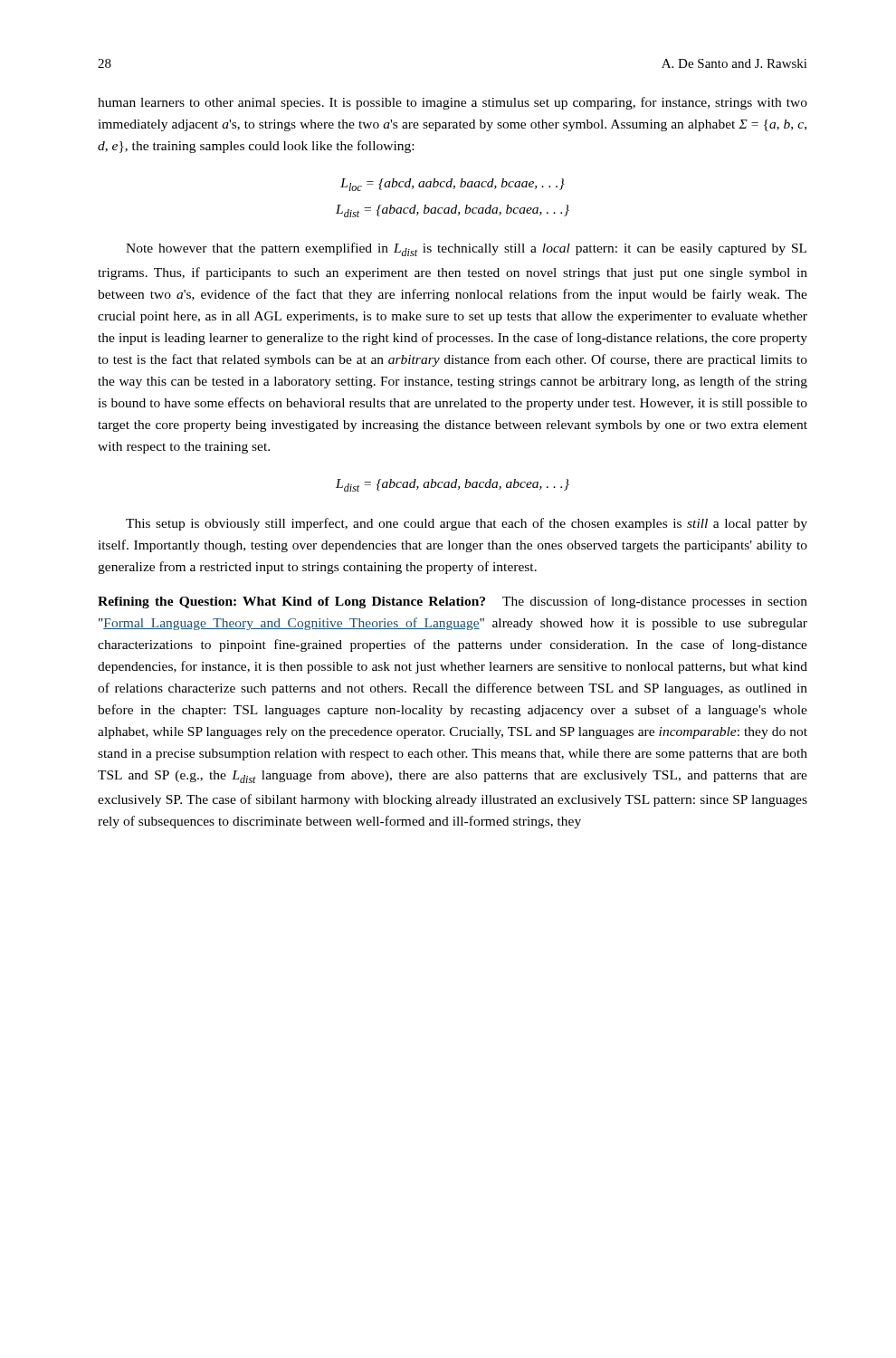The image size is (896, 1358).
Task: Locate the block of text that opens with "This setup is"
Action: tap(453, 545)
